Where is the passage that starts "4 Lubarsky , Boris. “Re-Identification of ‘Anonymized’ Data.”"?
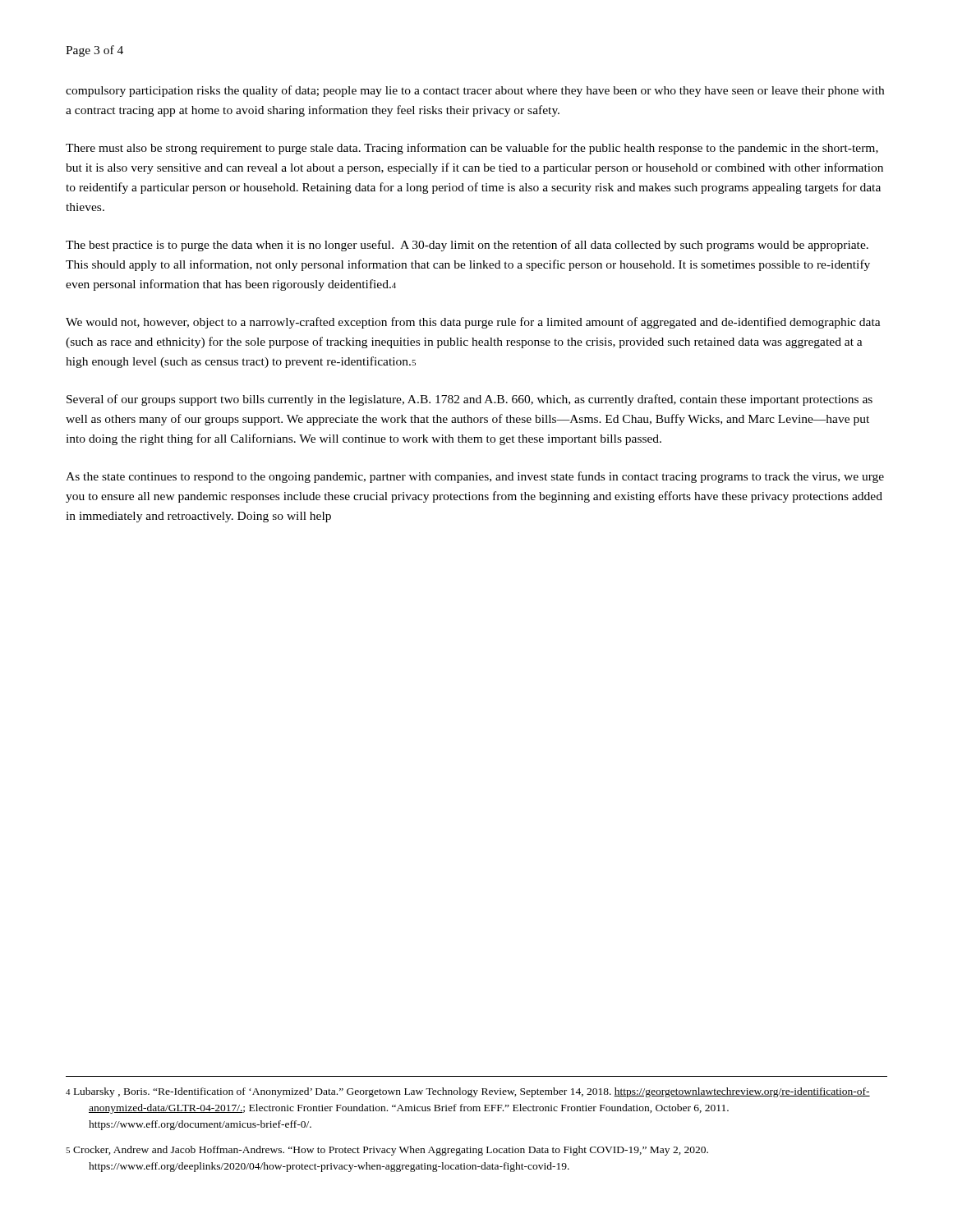 point(468,1108)
